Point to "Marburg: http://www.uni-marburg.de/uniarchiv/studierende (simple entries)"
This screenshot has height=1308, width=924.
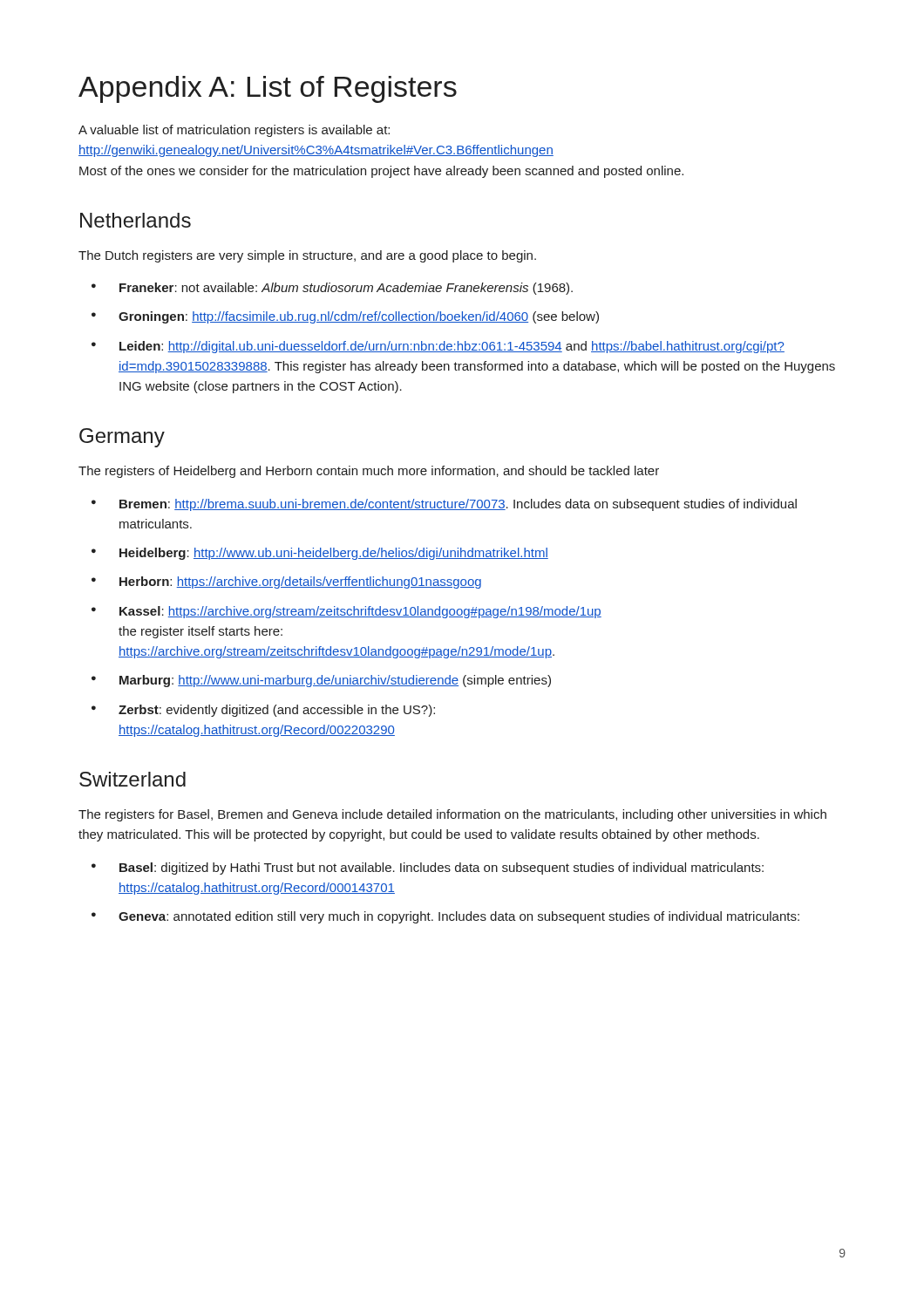click(x=335, y=680)
